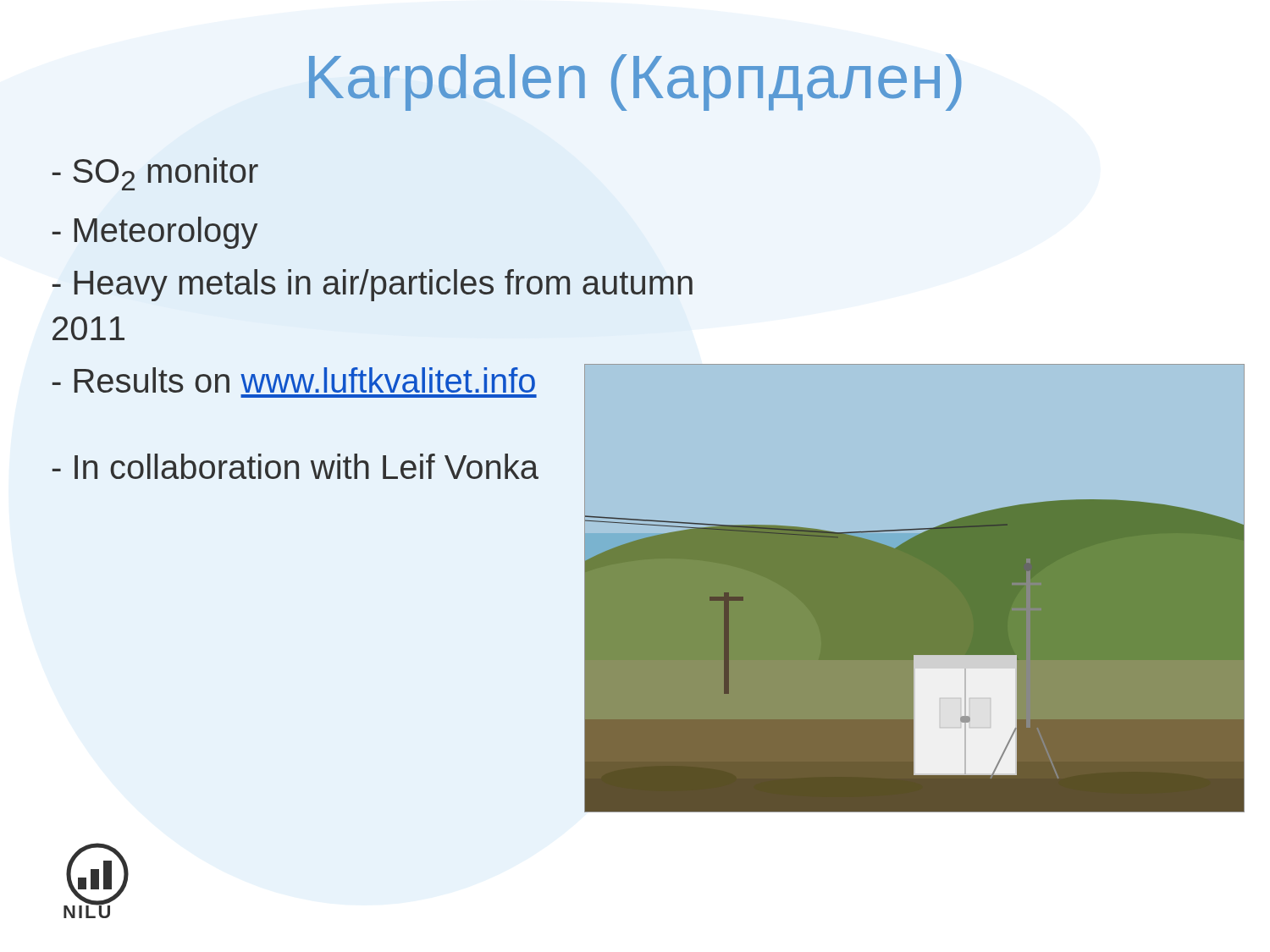Click on the region starting "SO2 monitor"
1270x952 pixels.
(x=155, y=174)
